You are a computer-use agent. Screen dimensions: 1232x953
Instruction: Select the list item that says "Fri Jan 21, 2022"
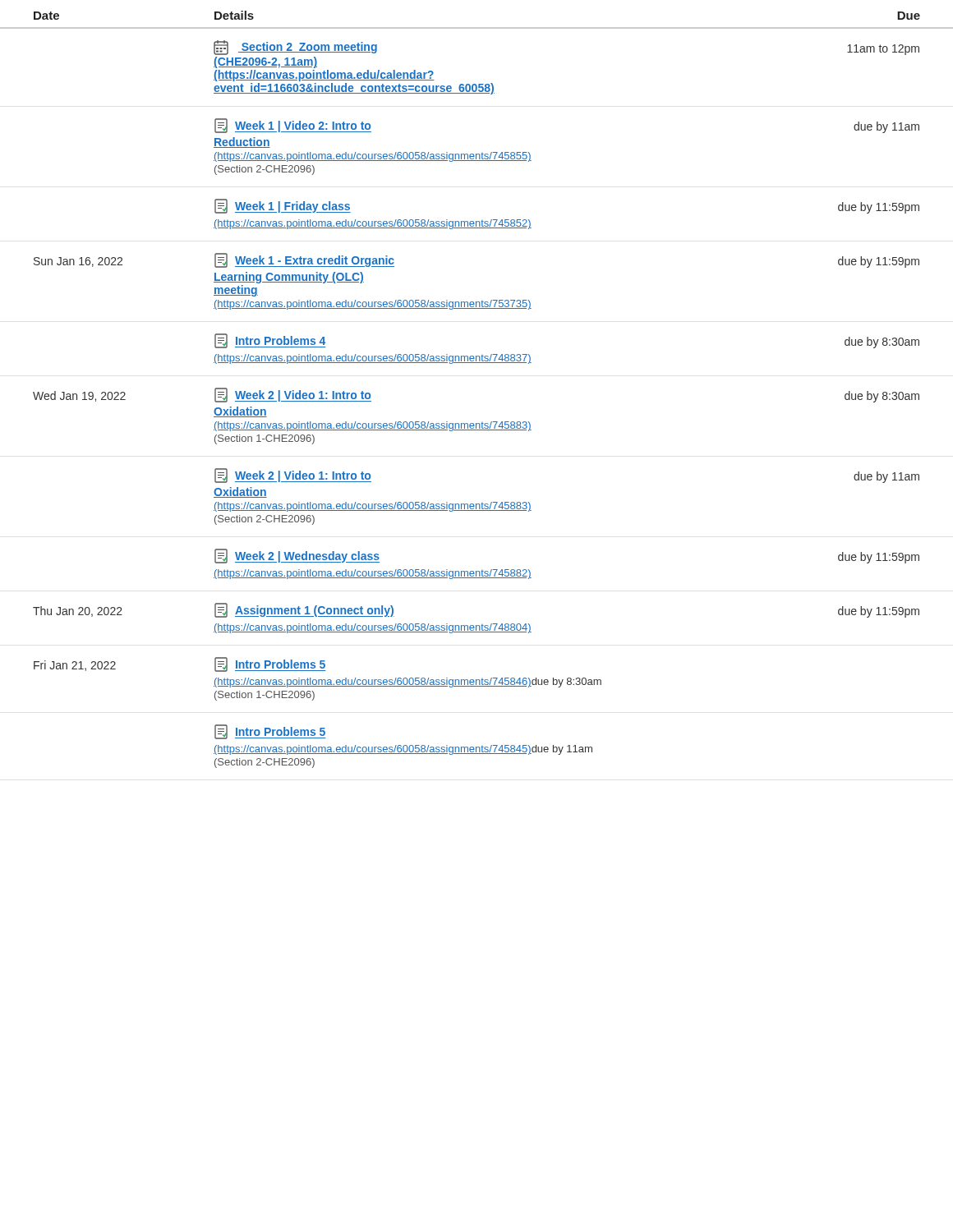pyautogui.click(x=476, y=680)
